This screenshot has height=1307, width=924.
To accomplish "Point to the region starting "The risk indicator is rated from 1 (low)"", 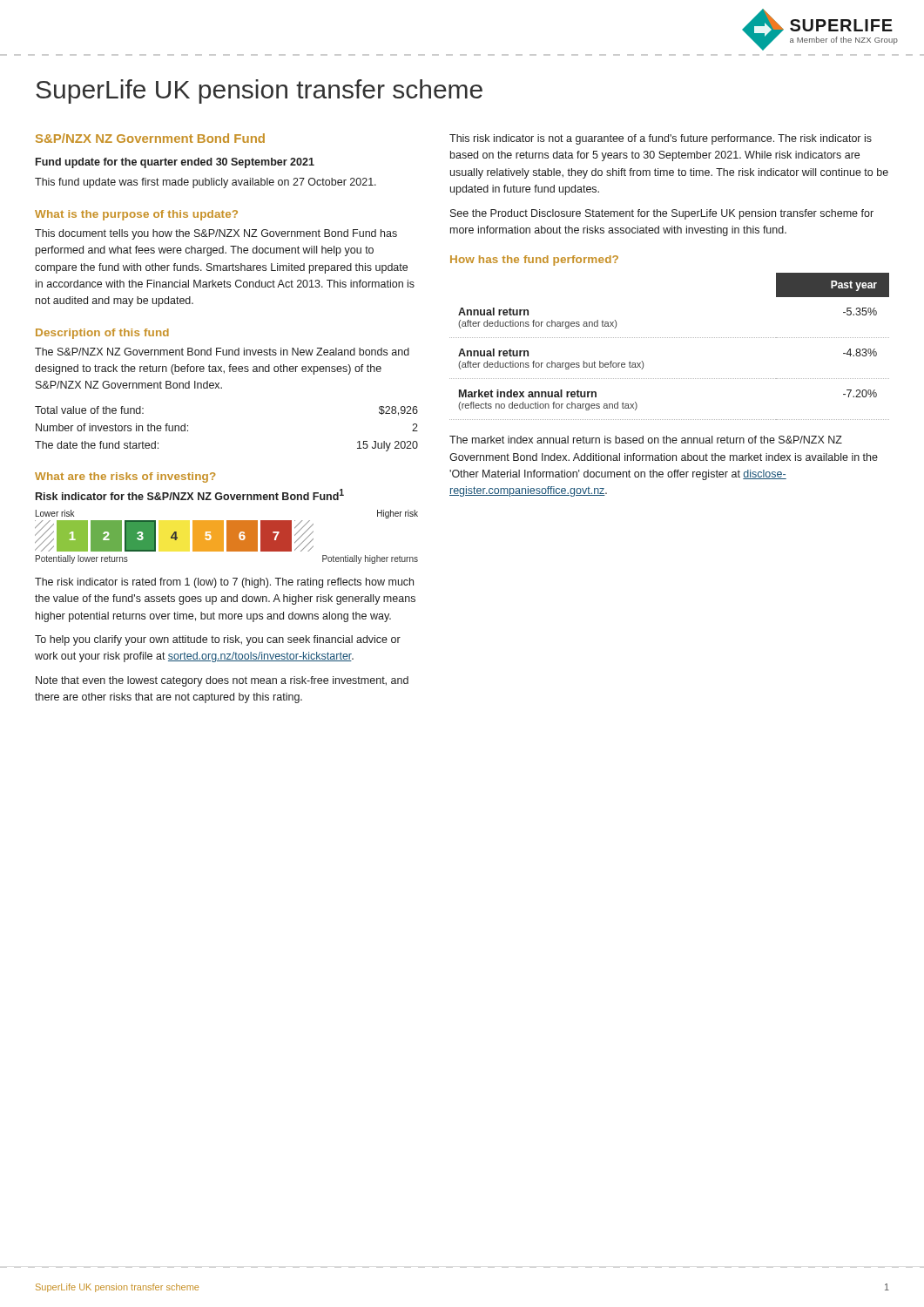I will coord(225,599).
